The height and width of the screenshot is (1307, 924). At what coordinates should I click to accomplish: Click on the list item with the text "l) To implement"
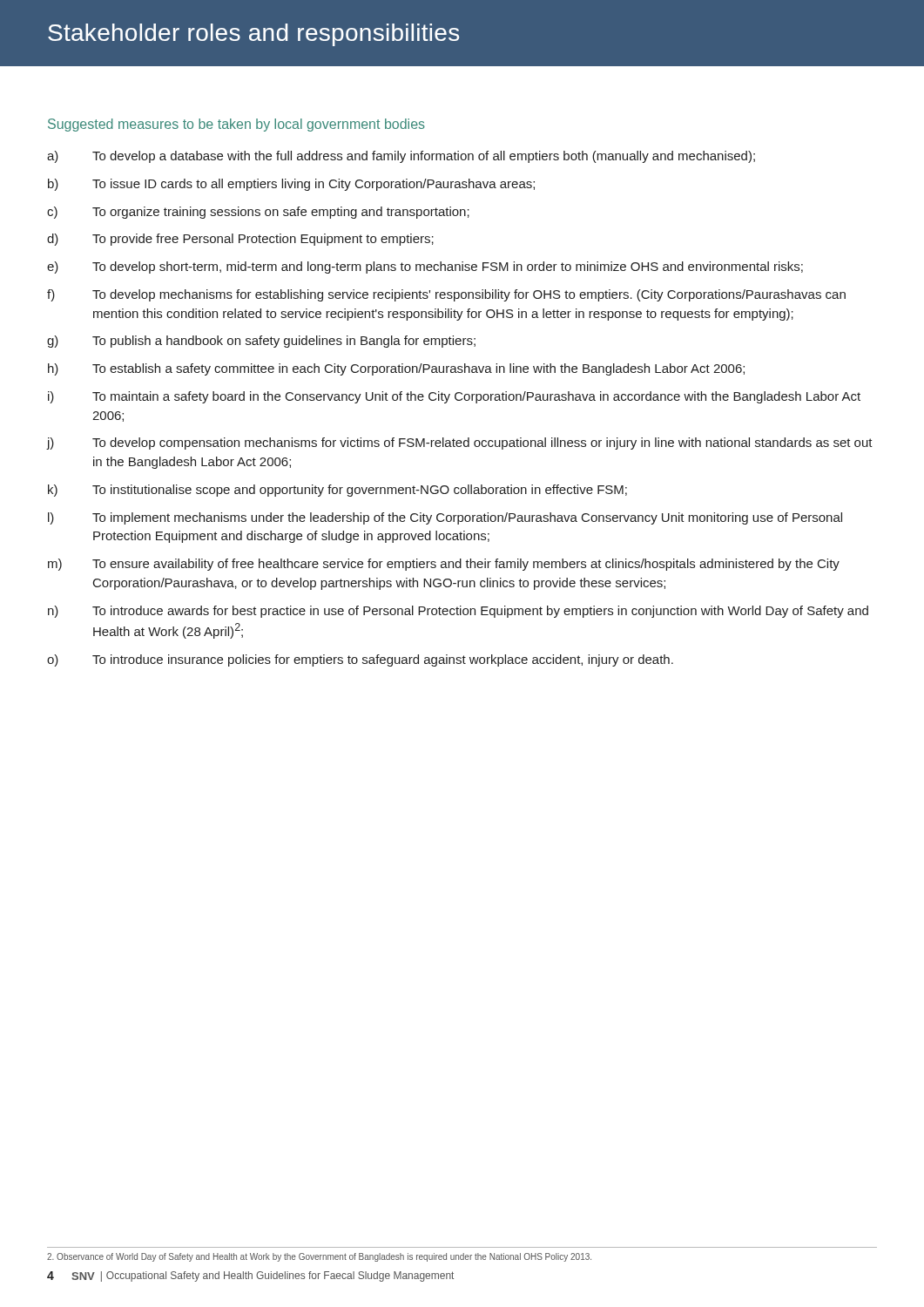462,526
